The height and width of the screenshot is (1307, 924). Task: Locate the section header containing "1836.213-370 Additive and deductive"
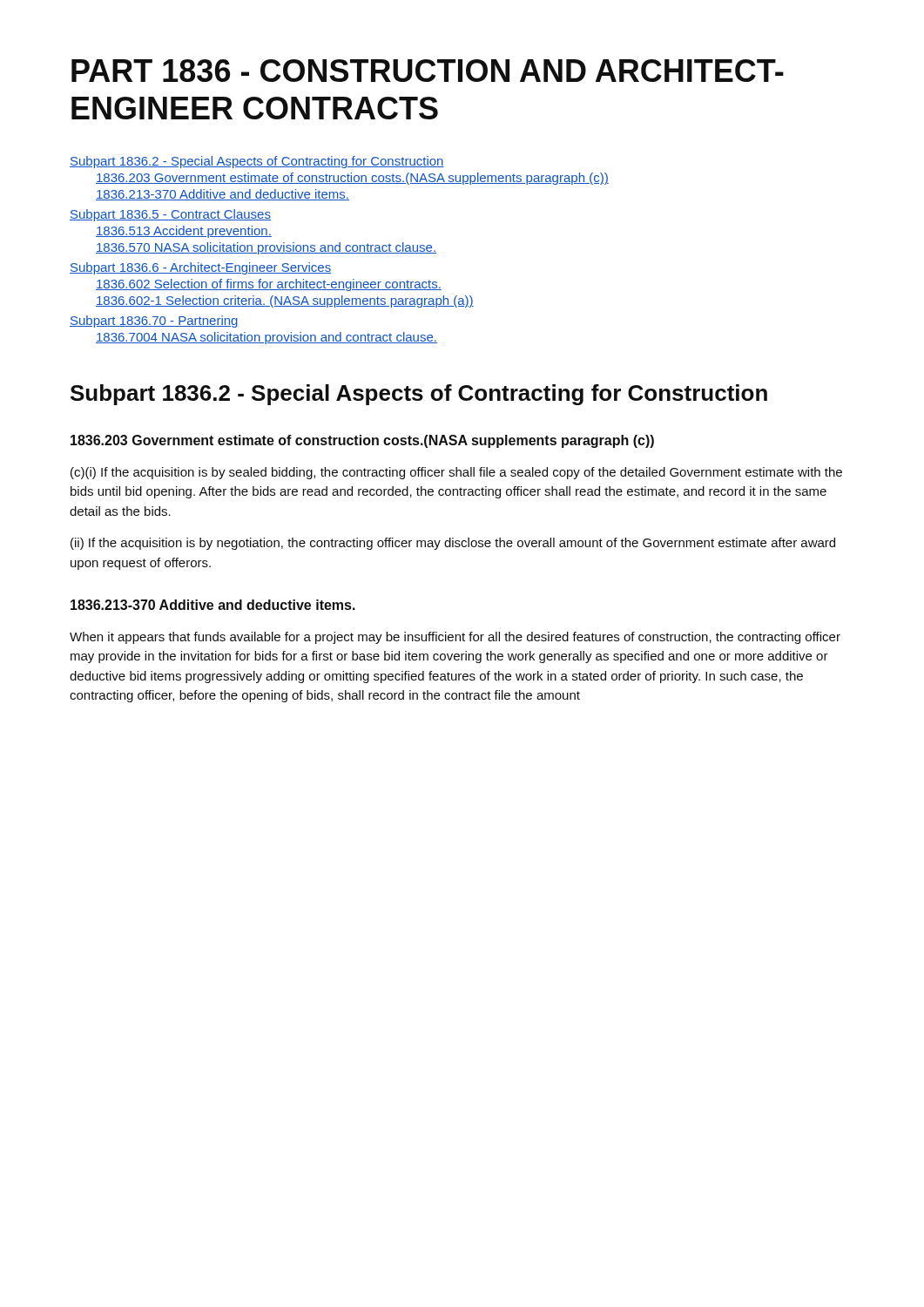coord(213,605)
